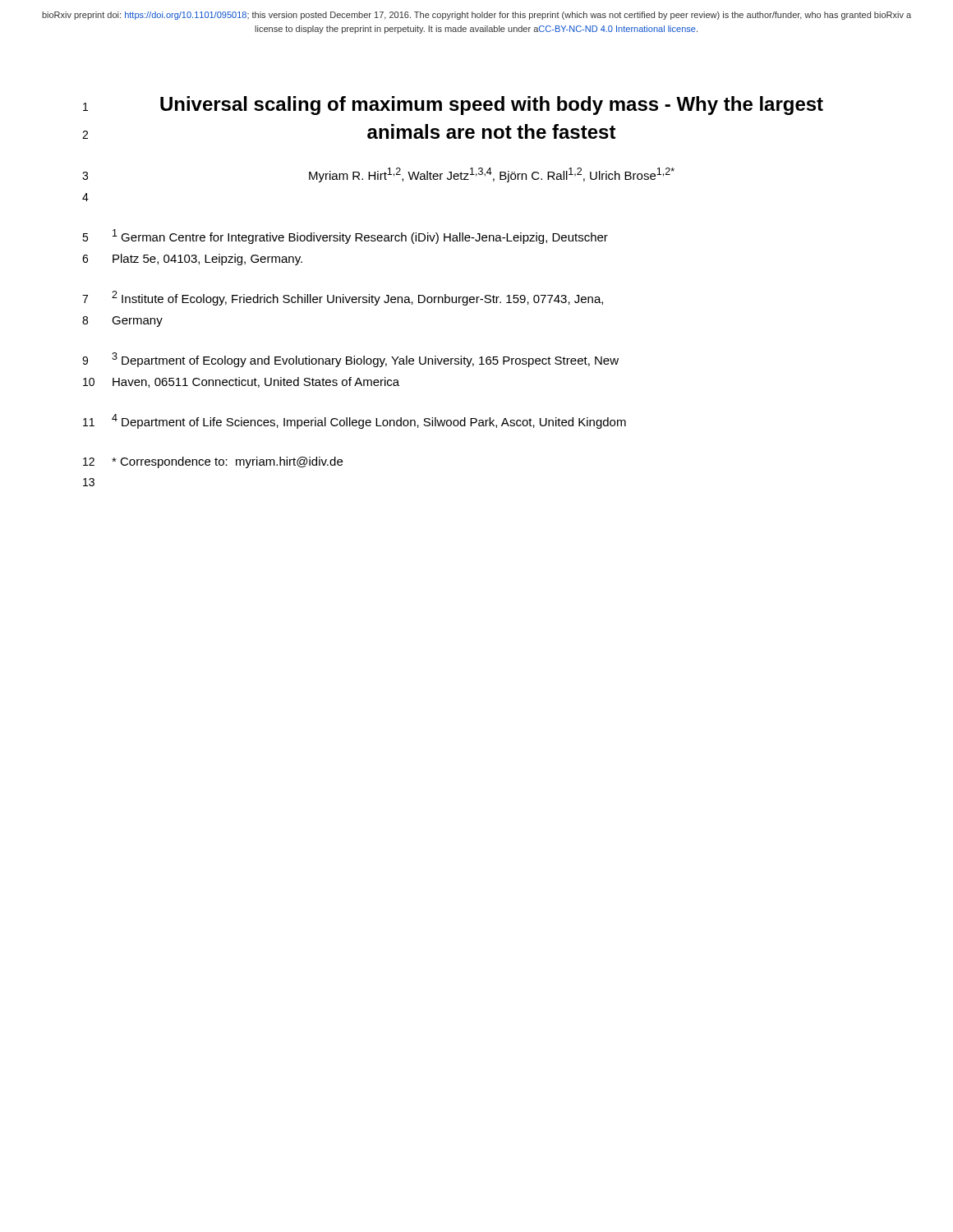Screen dimensions: 1232x953
Task: Click the passage that begins "1 German Centre for Integrative Biodiversity Research"
Action: (360, 236)
